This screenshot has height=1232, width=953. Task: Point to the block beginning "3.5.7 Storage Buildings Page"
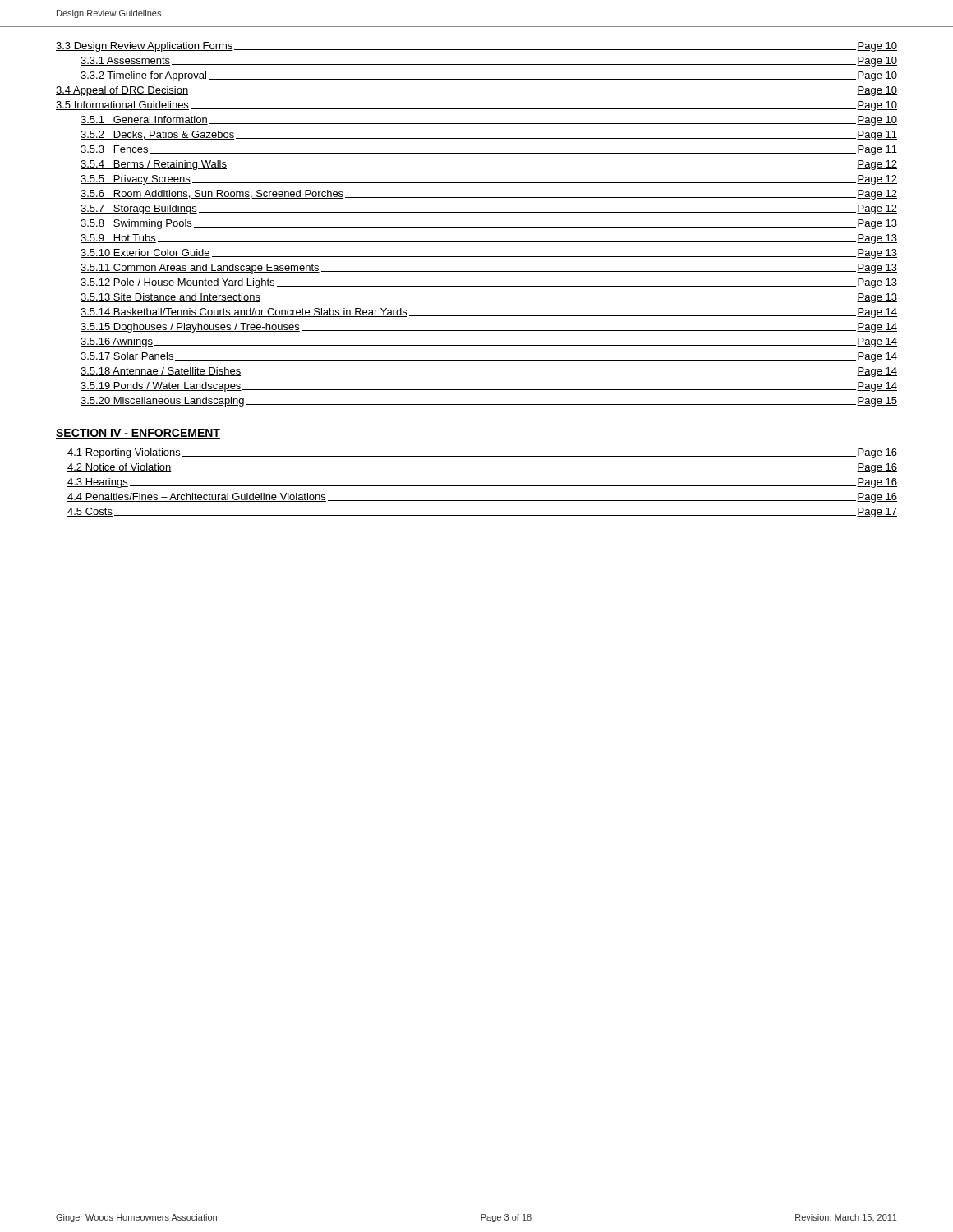[489, 208]
